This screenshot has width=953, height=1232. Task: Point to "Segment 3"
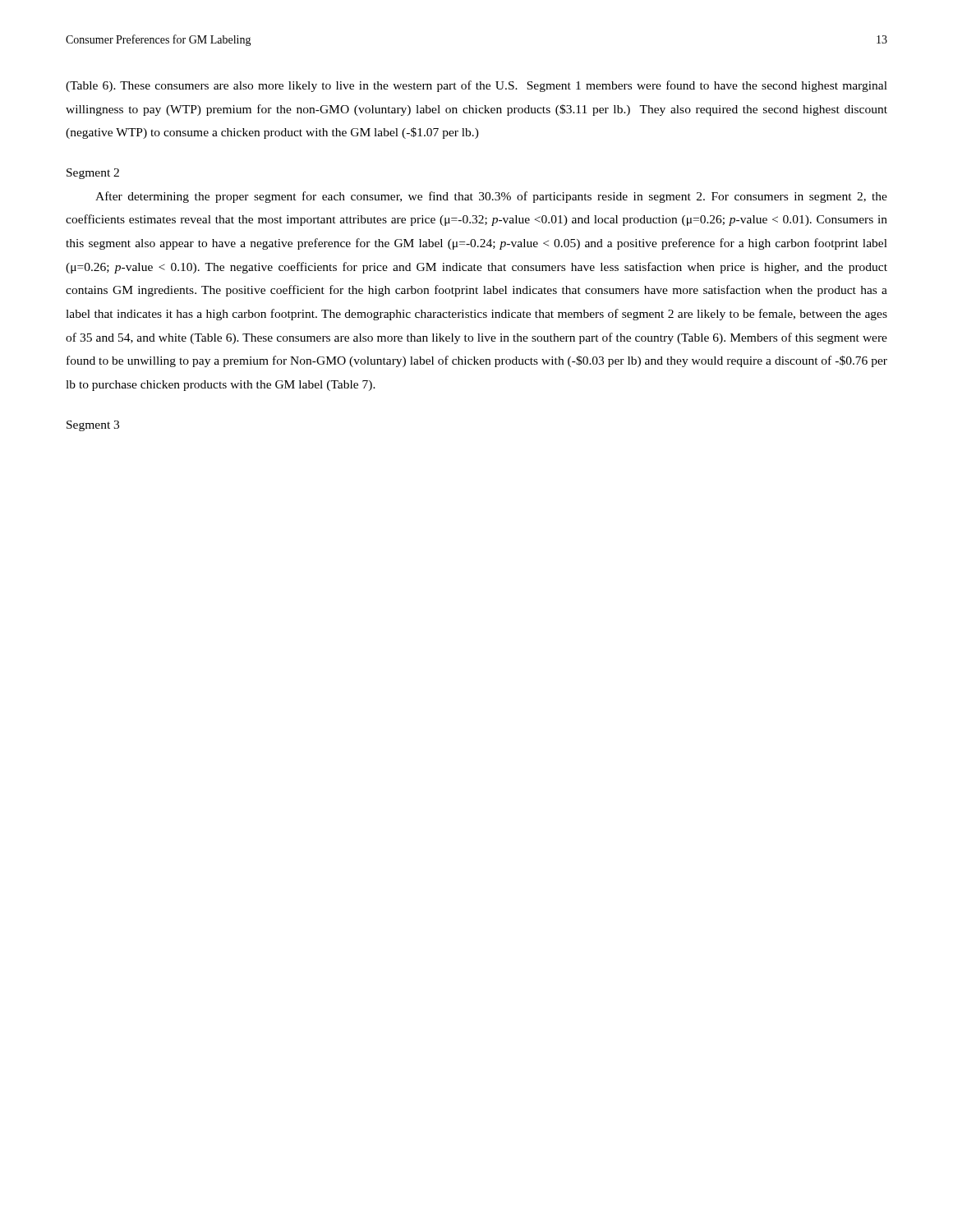point(93,424)
